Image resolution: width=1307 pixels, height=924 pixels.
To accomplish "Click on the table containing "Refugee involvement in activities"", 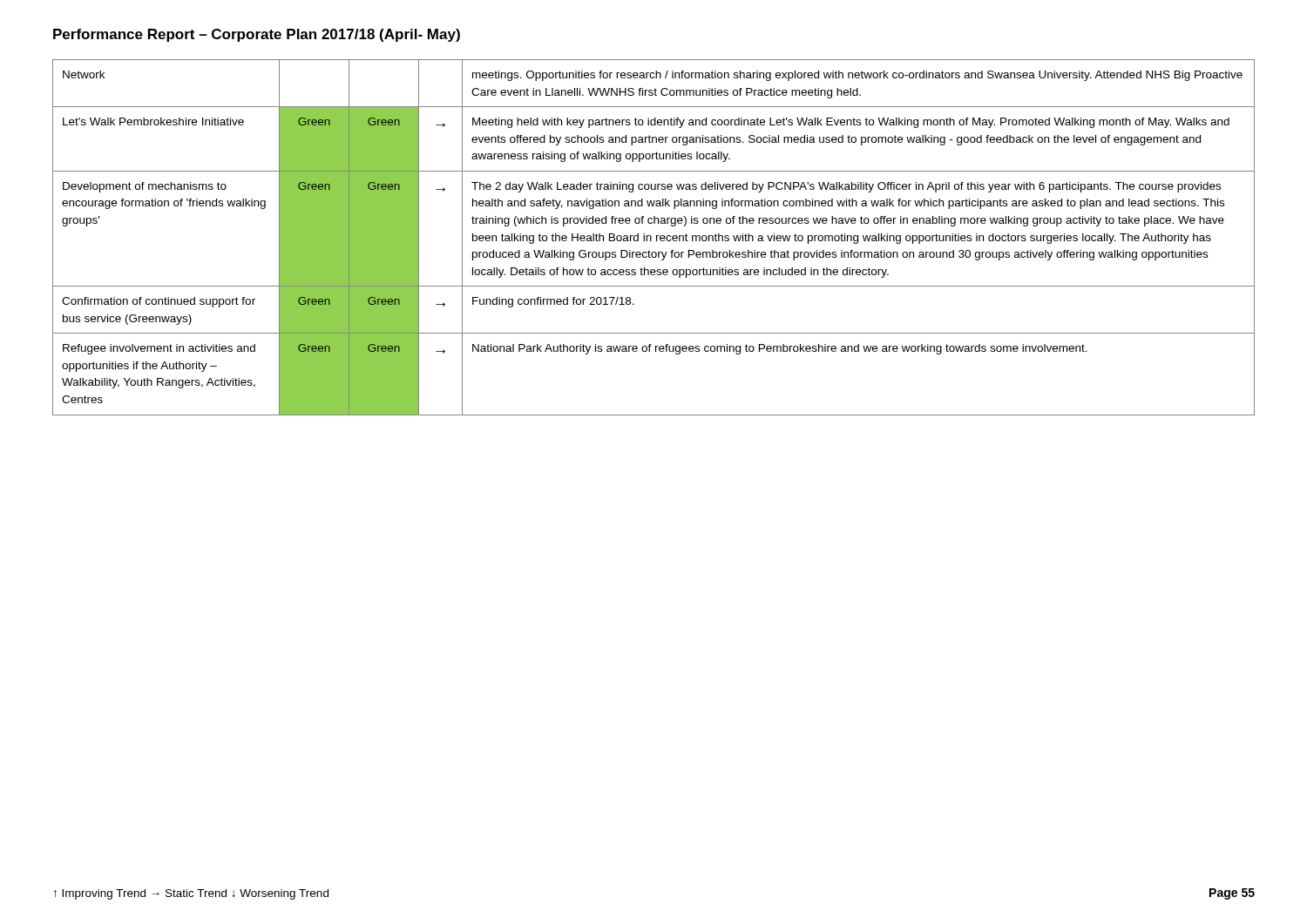I will point(654,237).
